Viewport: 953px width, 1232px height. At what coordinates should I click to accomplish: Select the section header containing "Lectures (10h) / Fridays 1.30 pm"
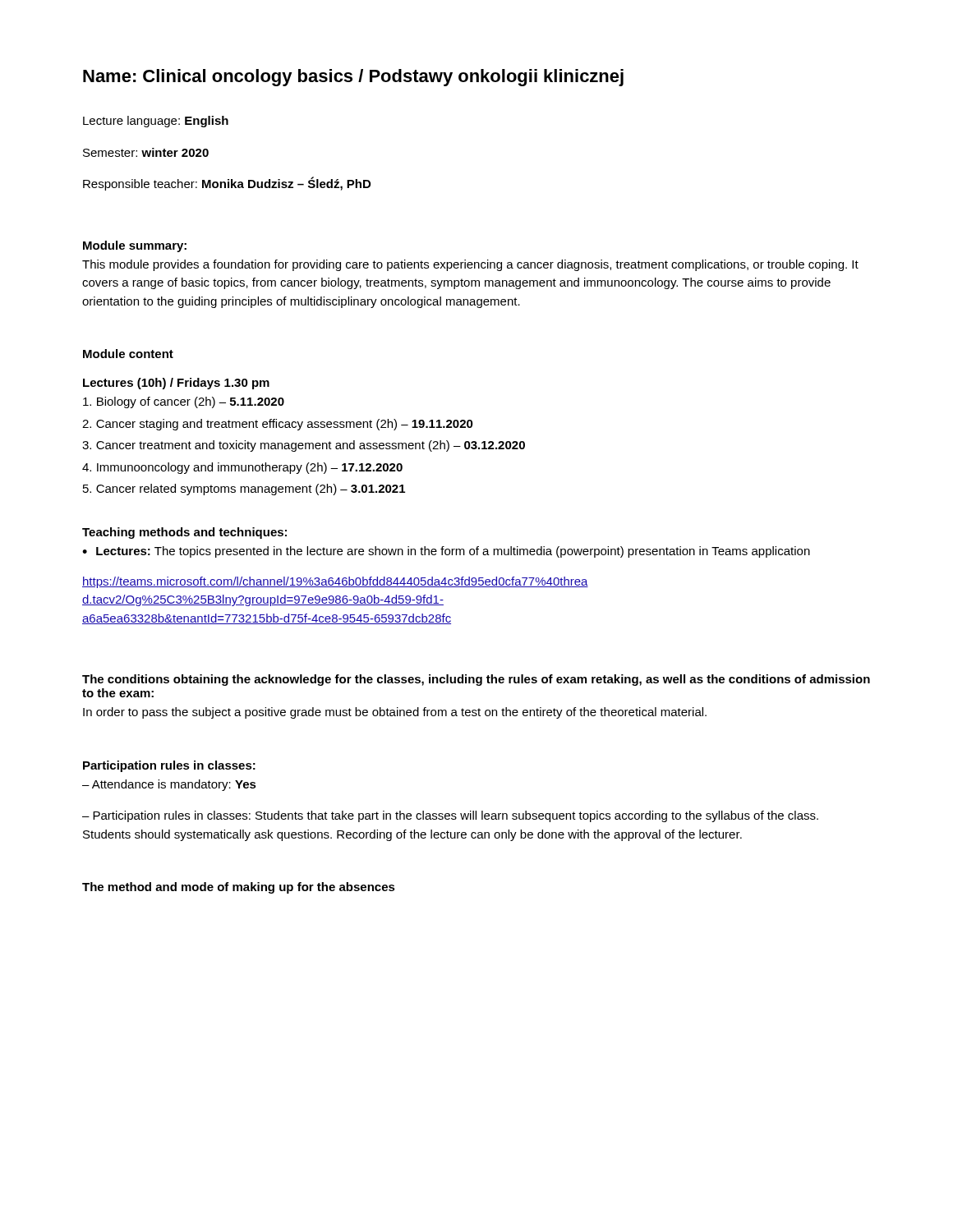pyautogui.click(x=176, y=382)
